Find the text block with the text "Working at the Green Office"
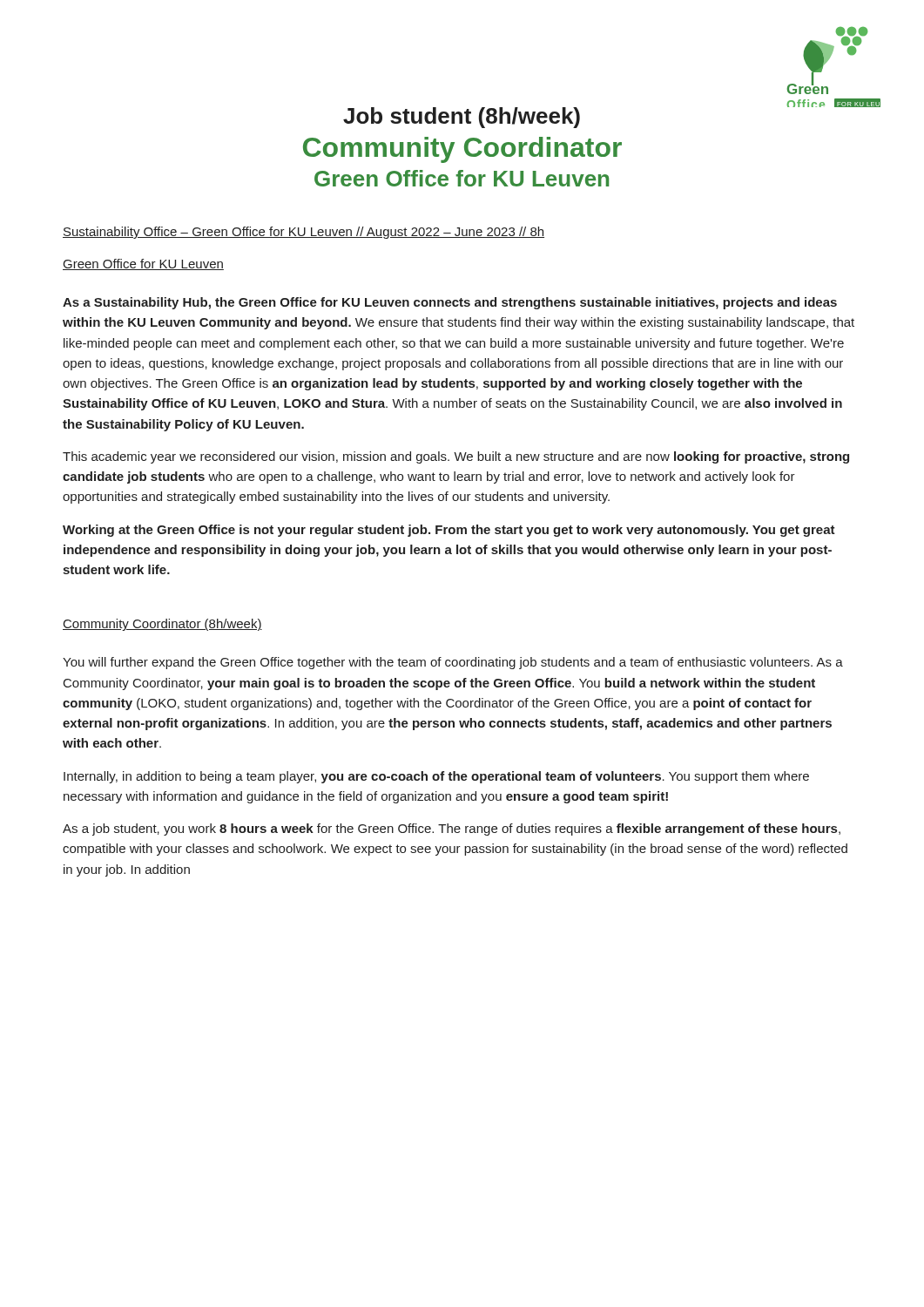The height and width of the screenshot is (1307, 924). pyautogui.click(x=462, y=549)
